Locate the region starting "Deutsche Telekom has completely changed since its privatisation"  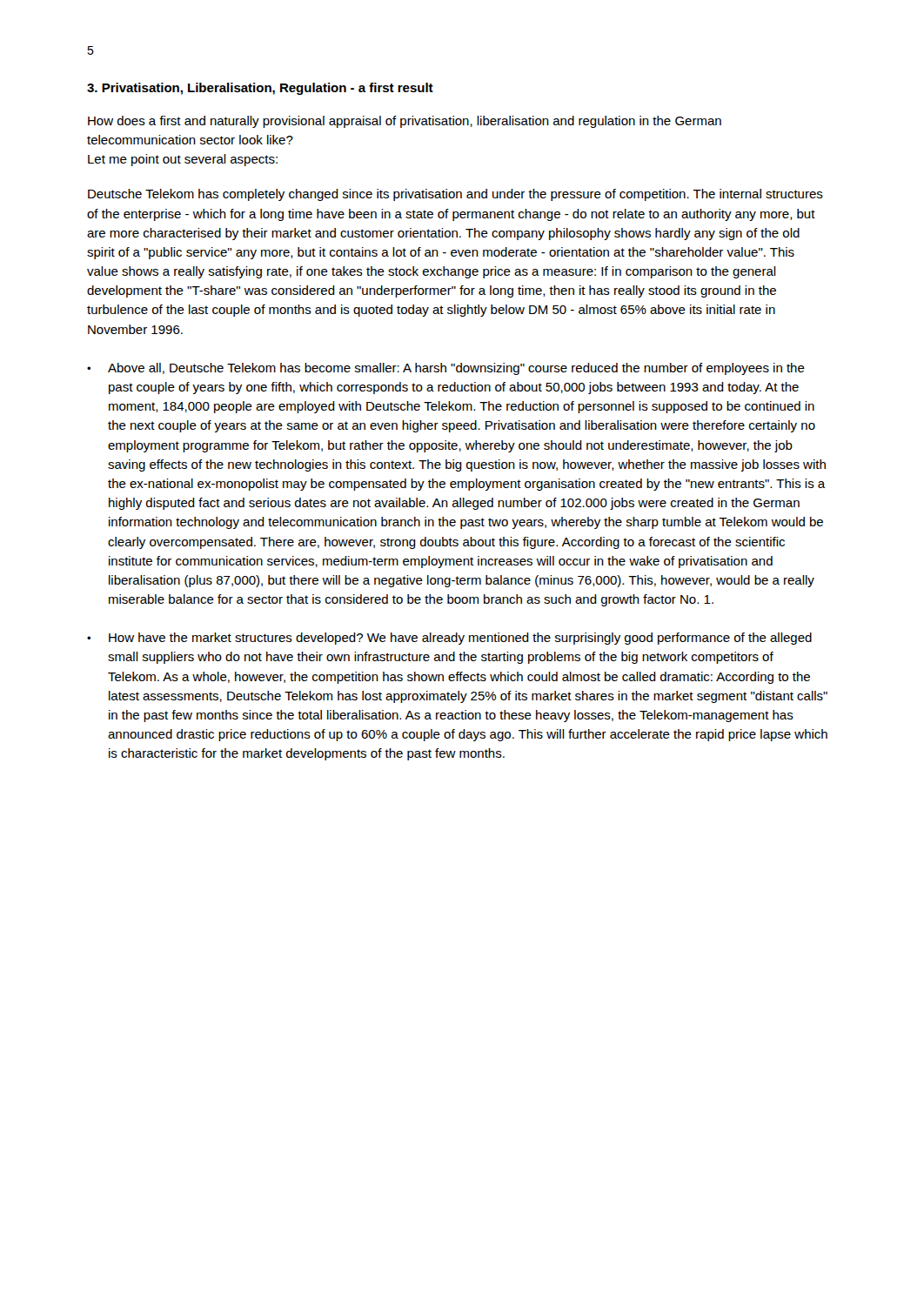pos(455,261)
